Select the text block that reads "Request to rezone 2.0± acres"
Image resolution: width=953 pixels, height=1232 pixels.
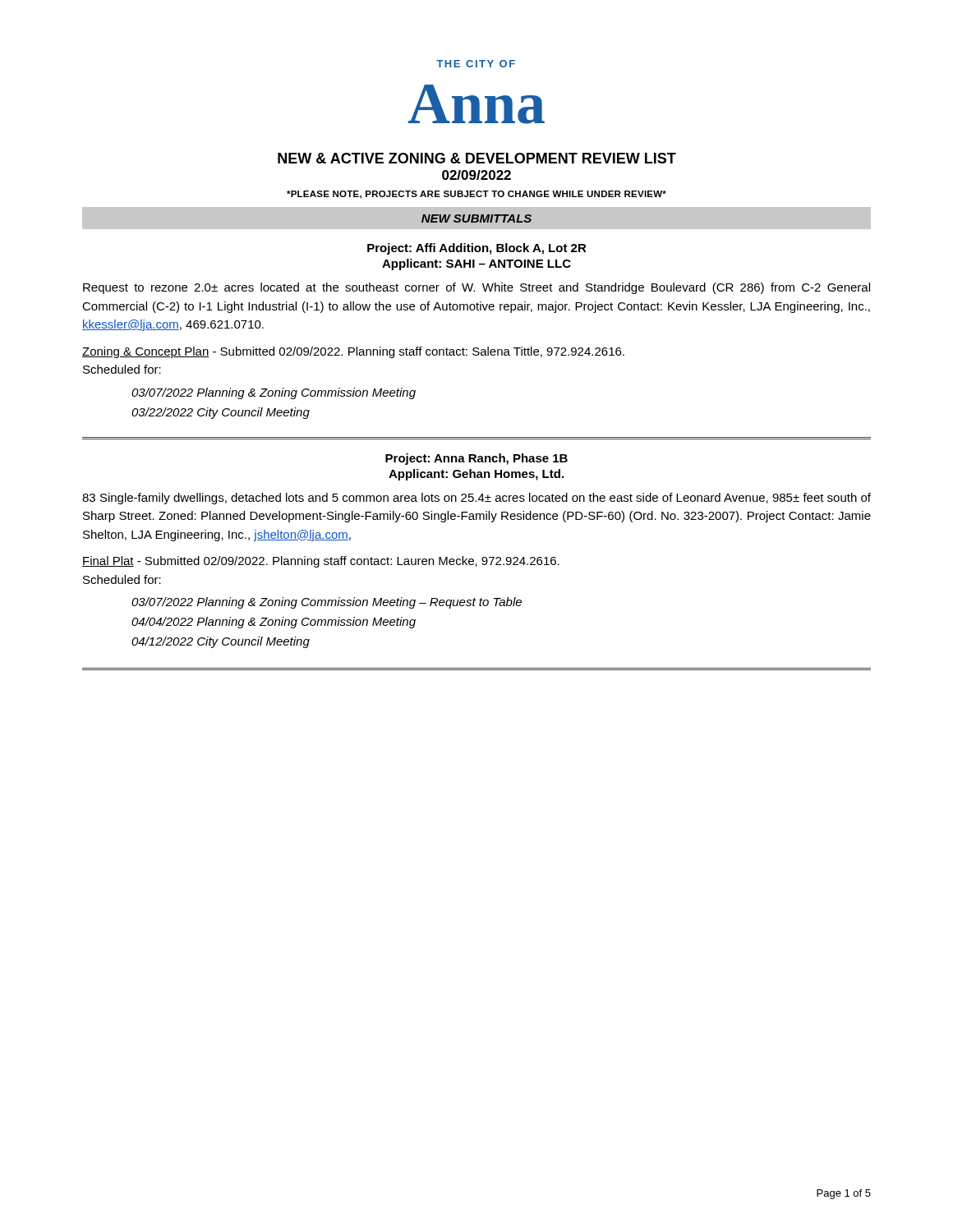pos(476,306)
